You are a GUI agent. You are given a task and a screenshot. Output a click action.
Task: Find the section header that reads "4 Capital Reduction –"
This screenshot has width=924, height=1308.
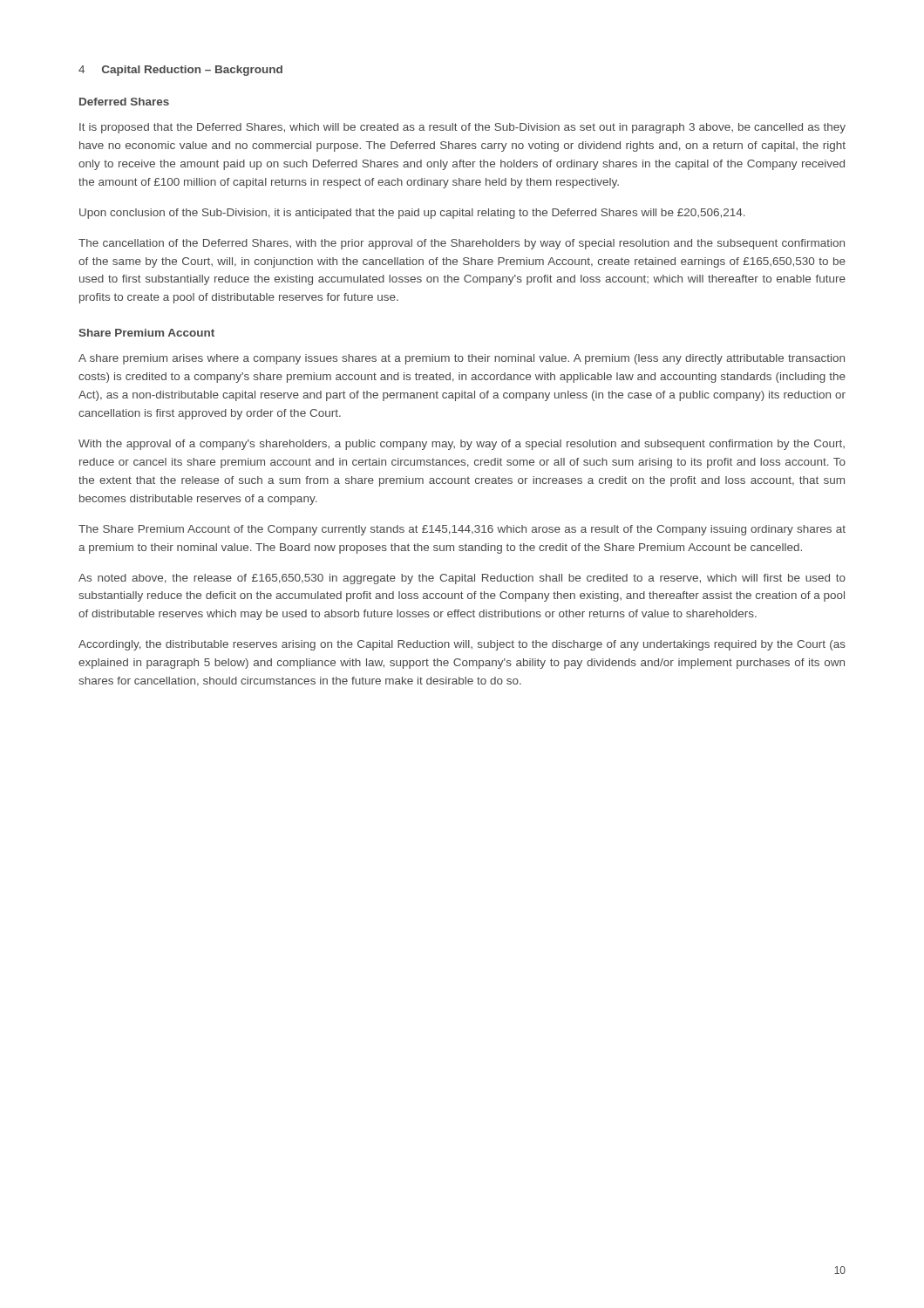181,69
